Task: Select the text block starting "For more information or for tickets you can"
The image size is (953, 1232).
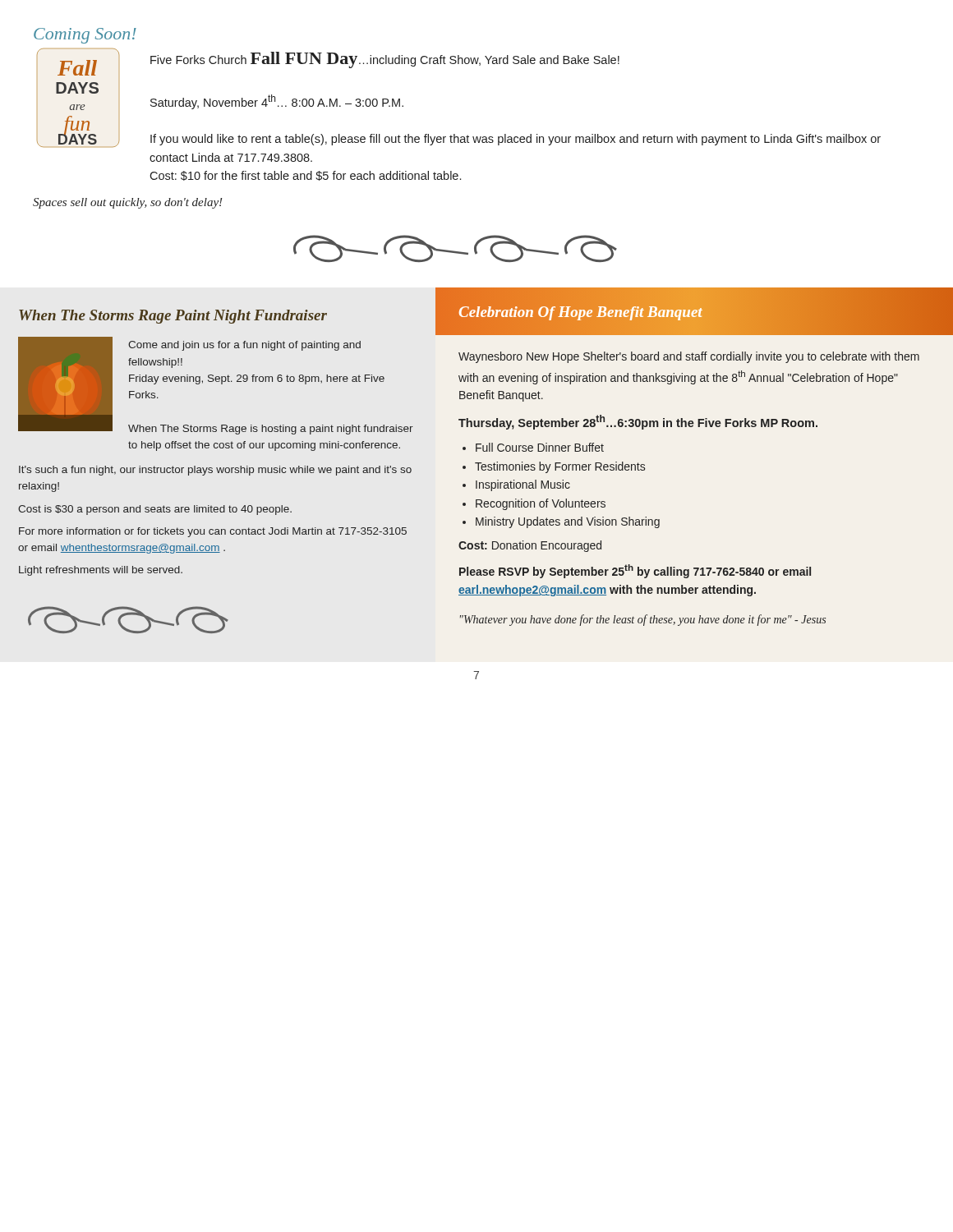Action: [x=213, y=539]
